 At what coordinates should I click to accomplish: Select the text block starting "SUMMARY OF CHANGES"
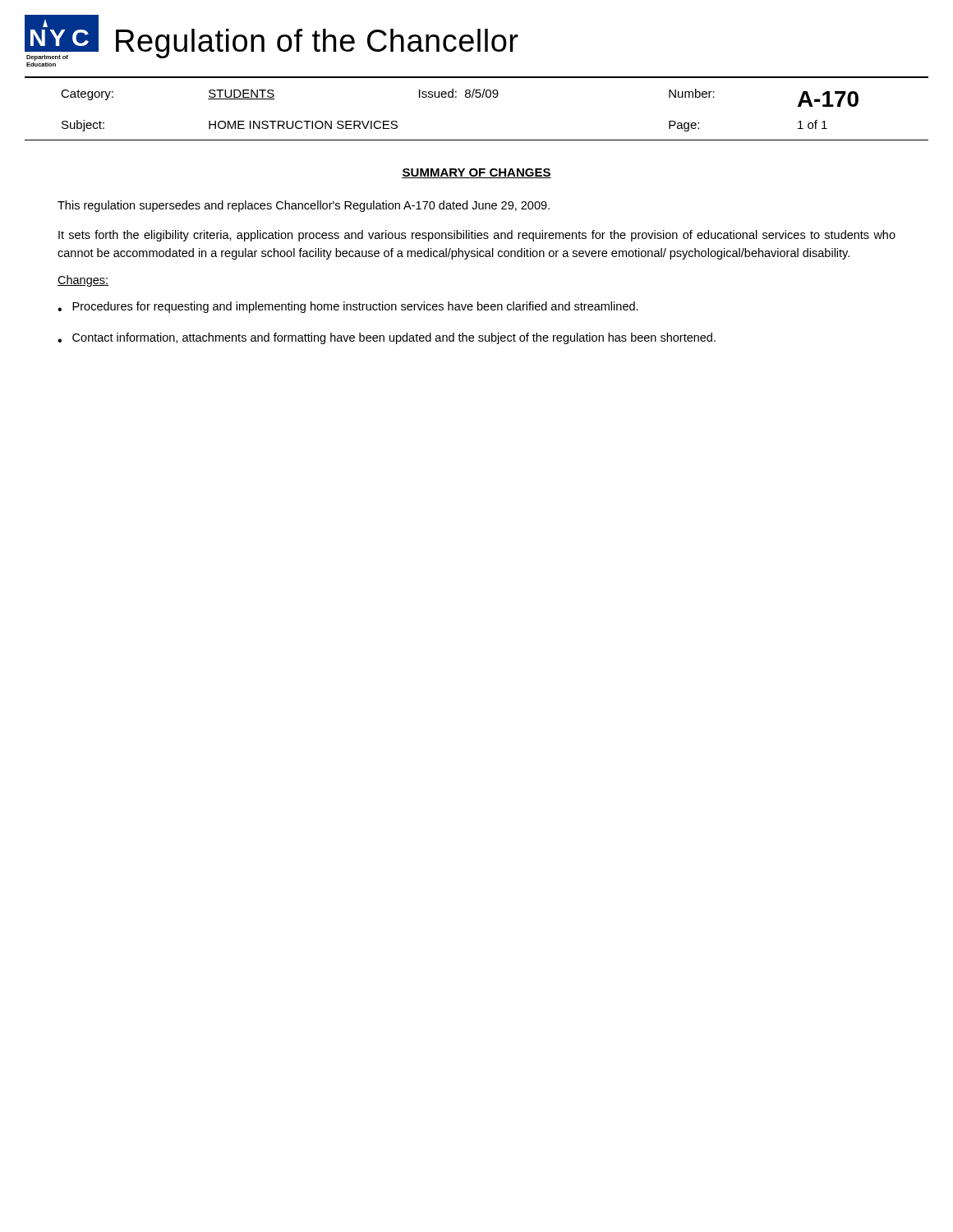476,172
